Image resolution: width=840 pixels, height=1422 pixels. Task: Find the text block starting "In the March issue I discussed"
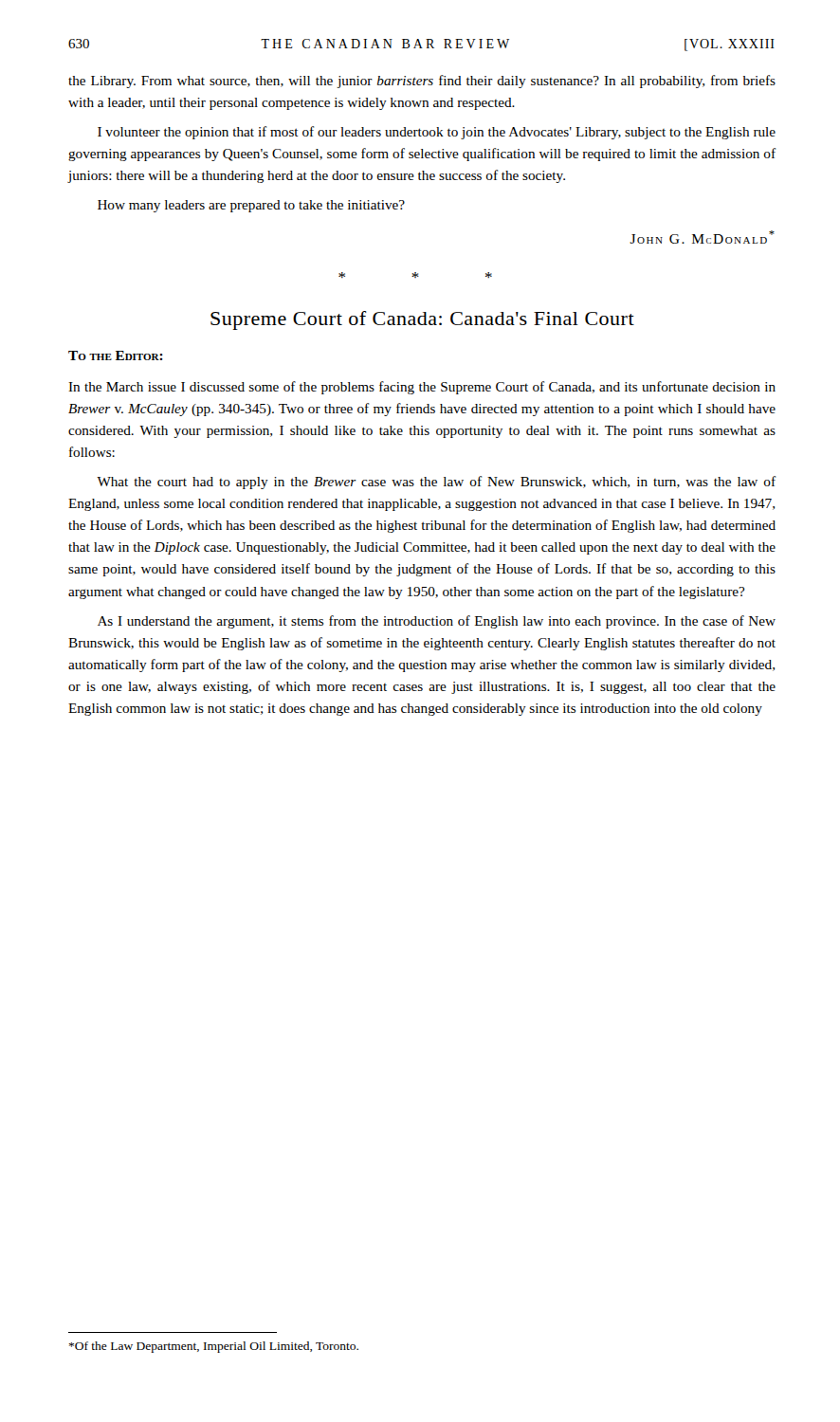pos(422,419)
